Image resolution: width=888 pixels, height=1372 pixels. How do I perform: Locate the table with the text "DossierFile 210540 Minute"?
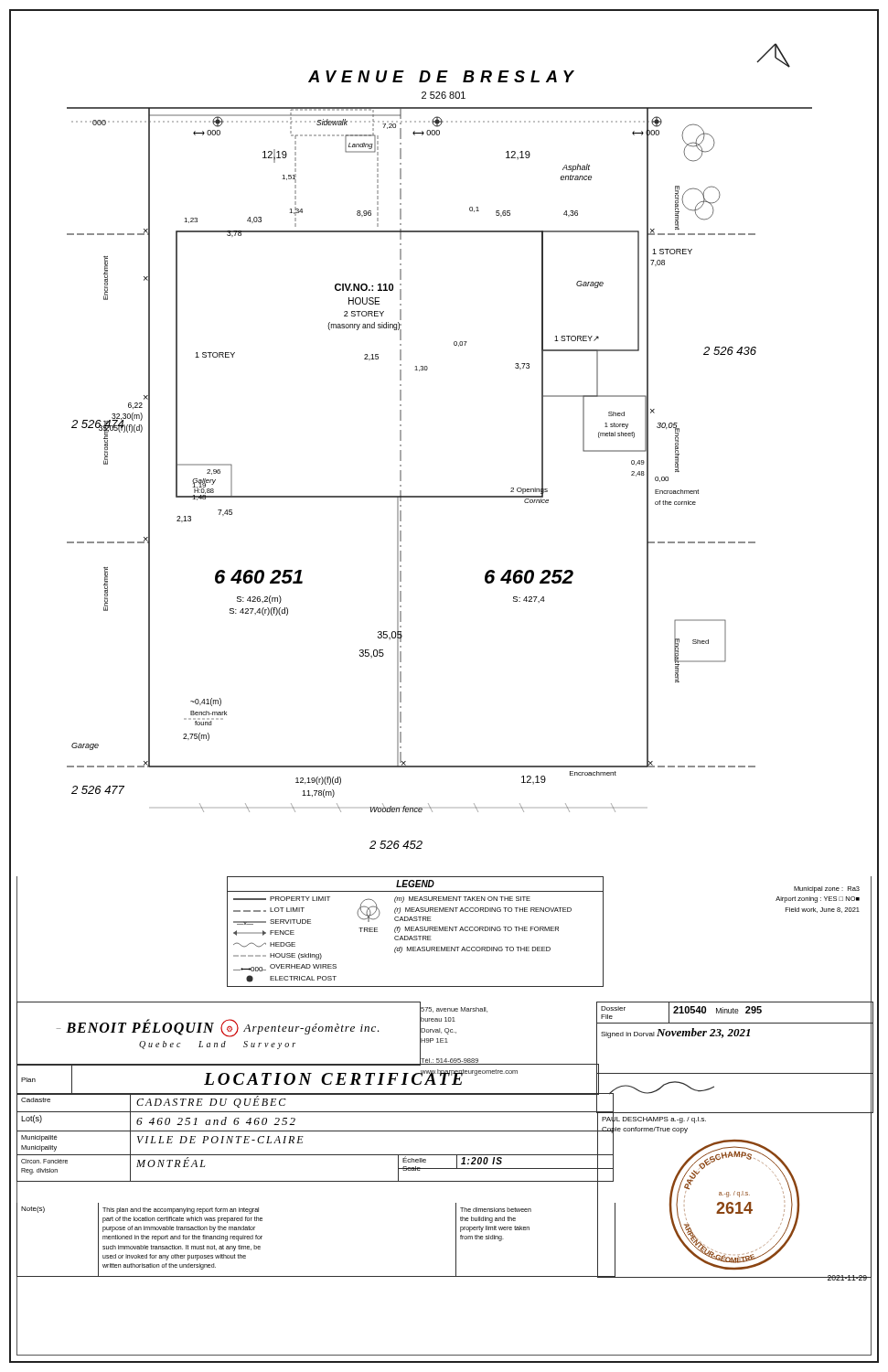tap(735, 1057)
